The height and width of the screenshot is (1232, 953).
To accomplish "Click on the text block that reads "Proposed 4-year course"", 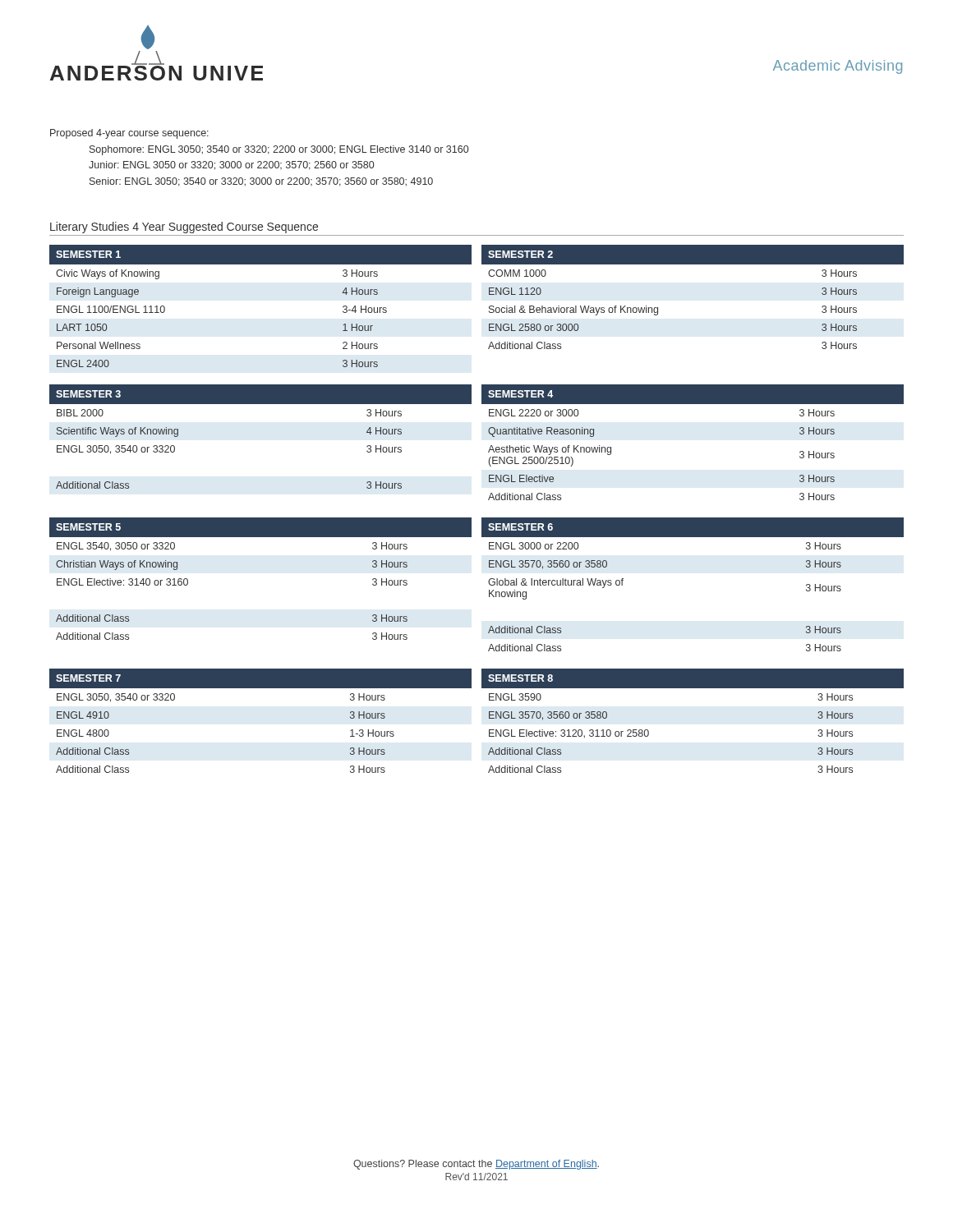I will coord(476,159).
